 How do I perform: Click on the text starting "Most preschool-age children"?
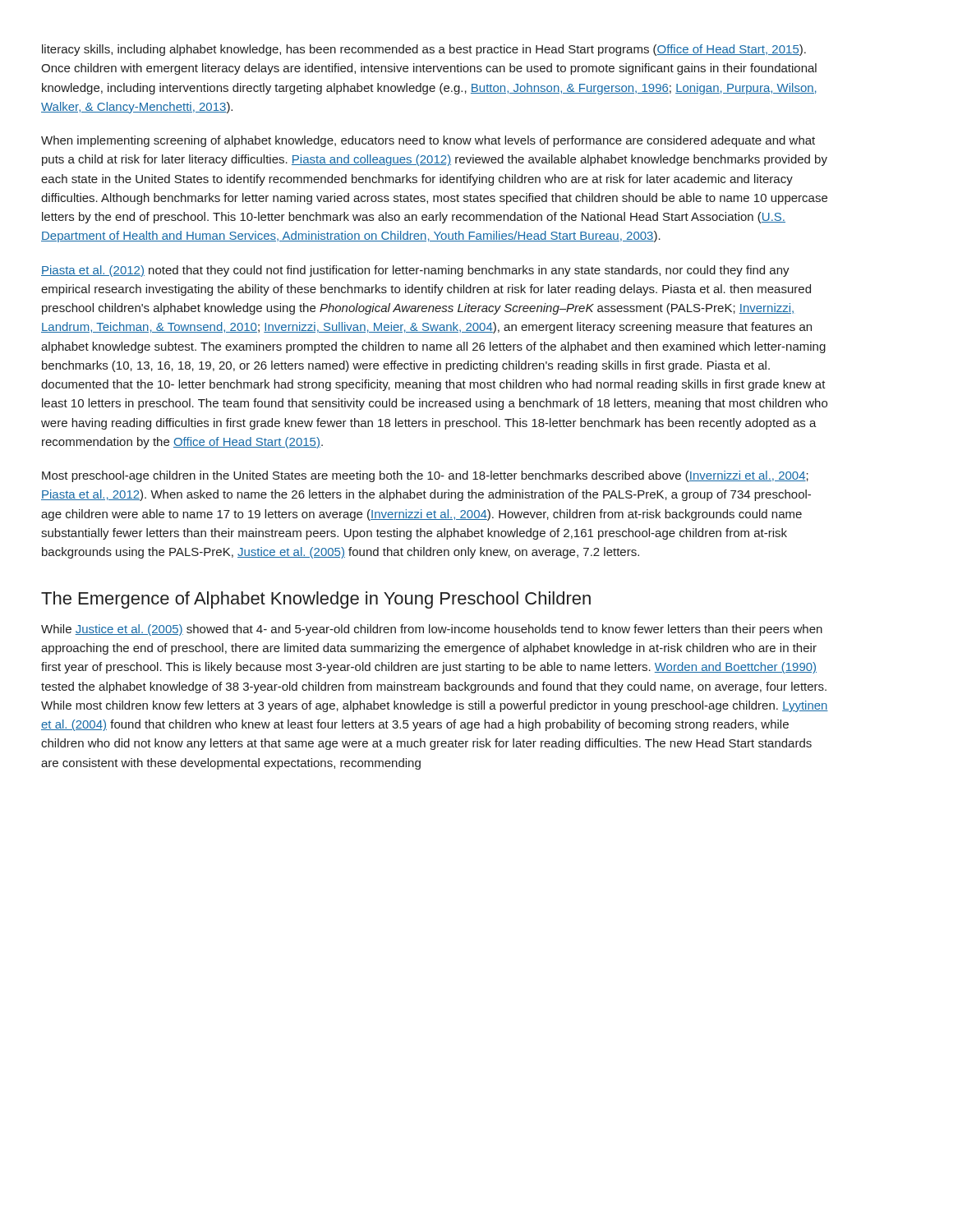click(426, 513)
